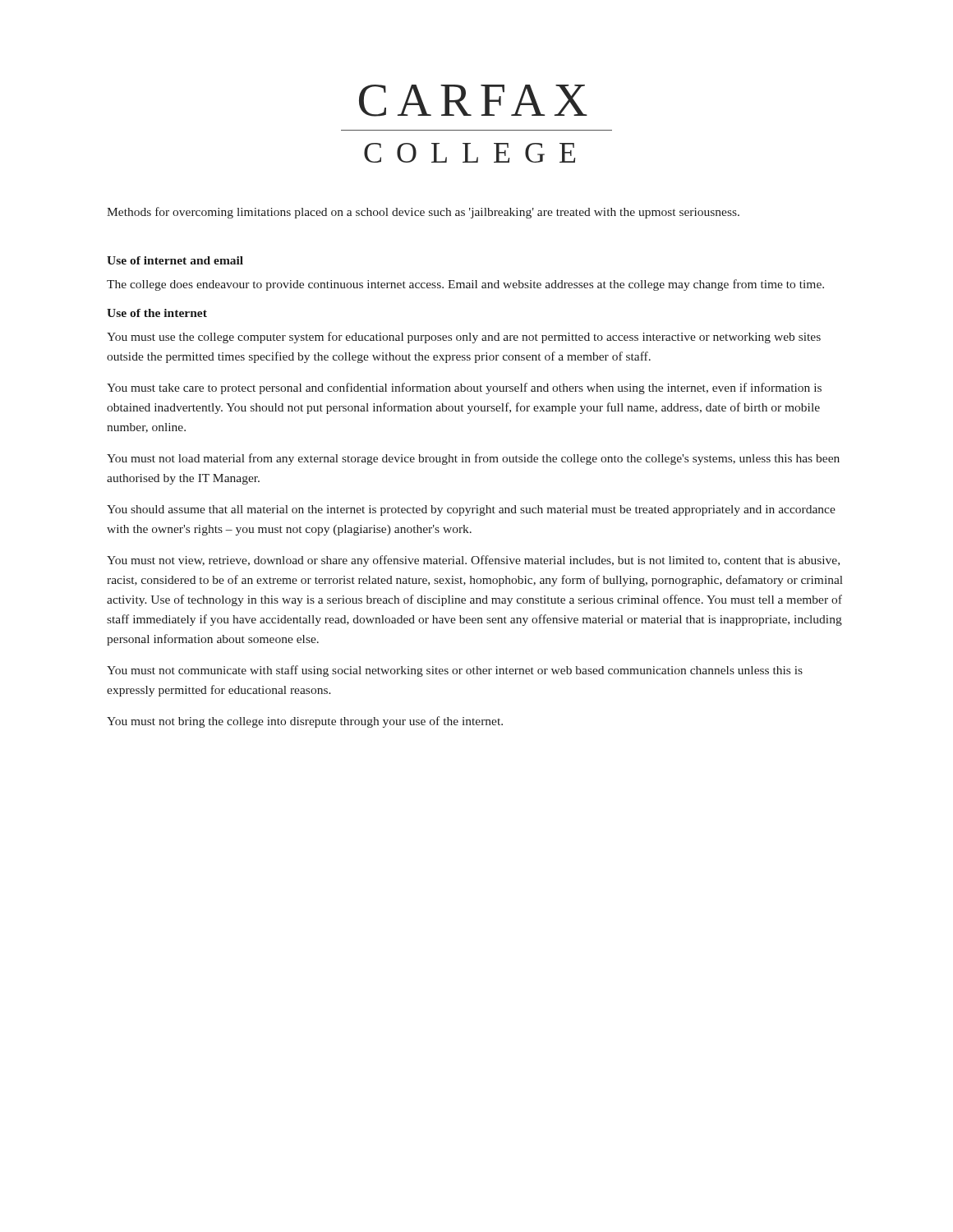Find the text block containing "You must take care to protect personal and"
The width and height of the screenshot is (953, 1232).
[464, 407]
